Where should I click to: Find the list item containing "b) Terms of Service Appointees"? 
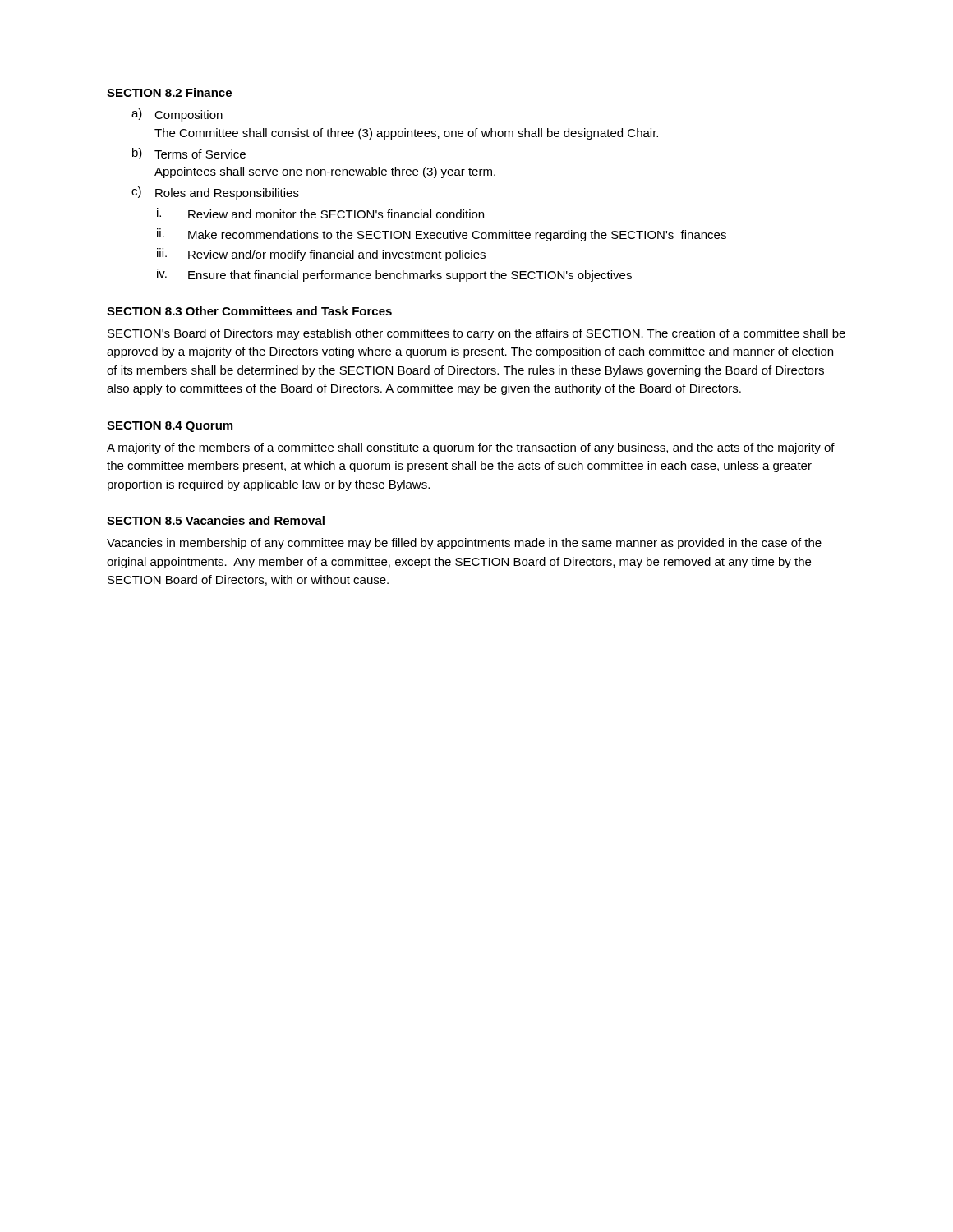(x=489, y=163)
